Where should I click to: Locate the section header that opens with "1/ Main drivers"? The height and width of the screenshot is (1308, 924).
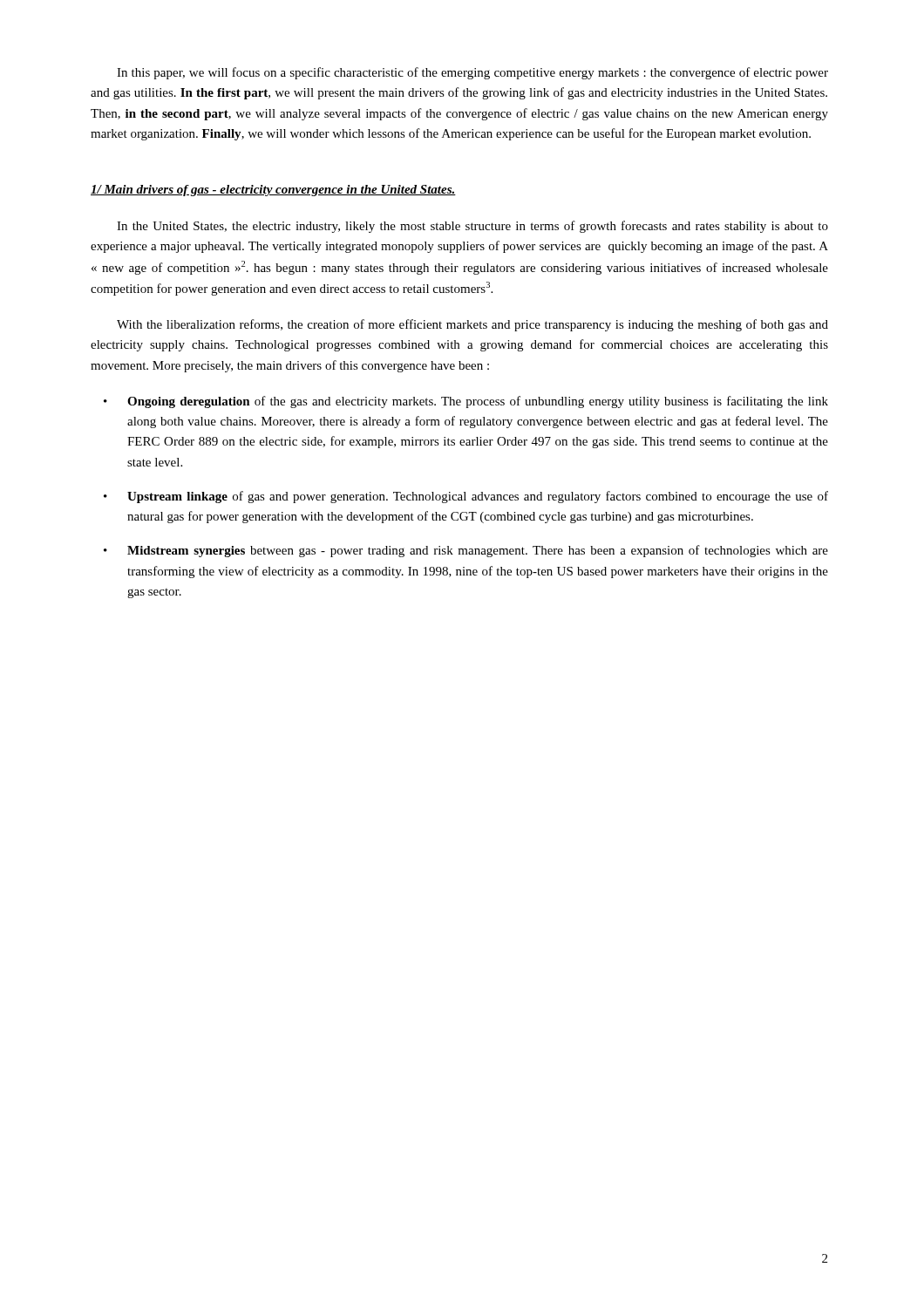point(273,189)
